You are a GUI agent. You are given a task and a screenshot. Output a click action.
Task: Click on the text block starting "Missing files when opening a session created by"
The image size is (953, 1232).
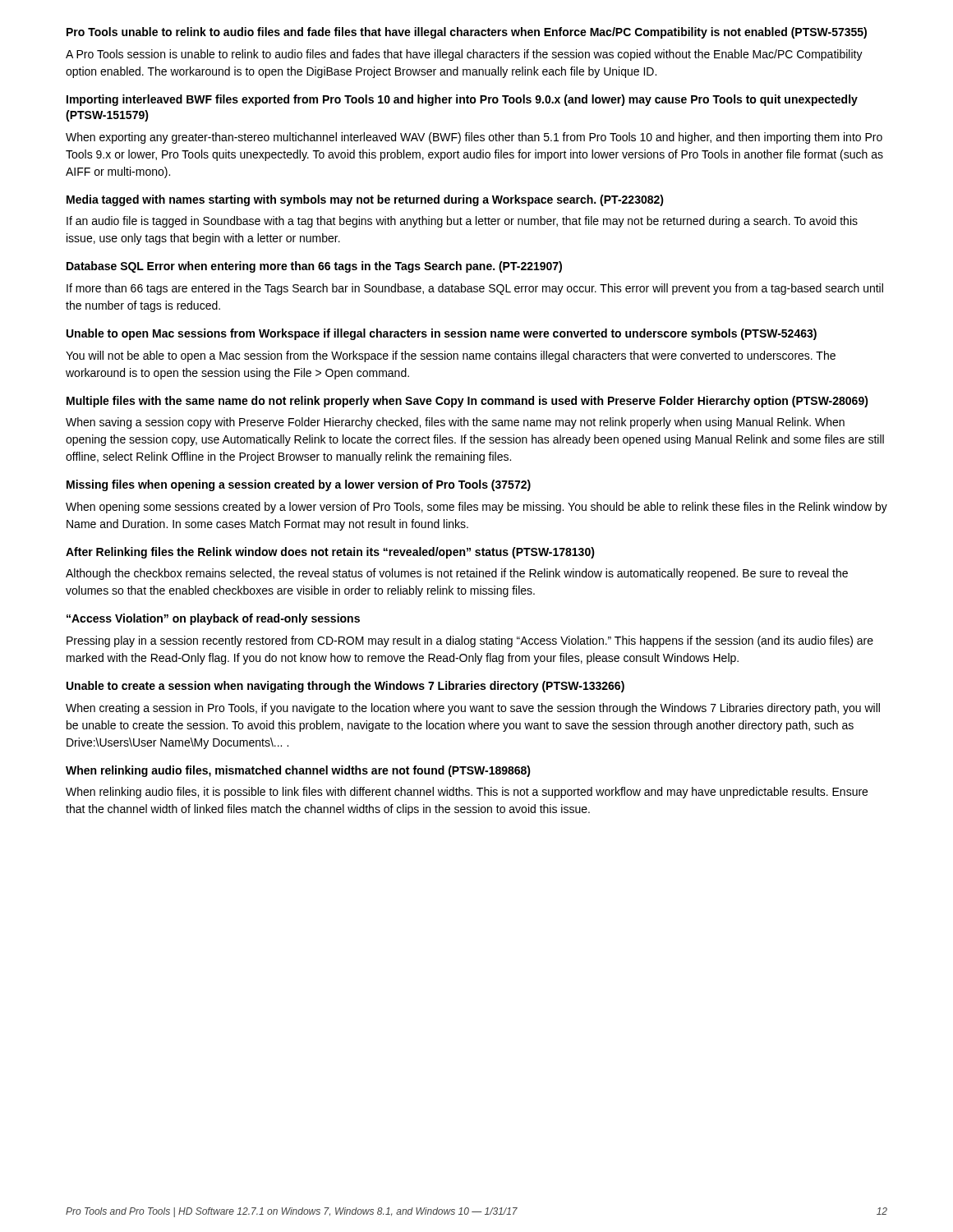298,485
